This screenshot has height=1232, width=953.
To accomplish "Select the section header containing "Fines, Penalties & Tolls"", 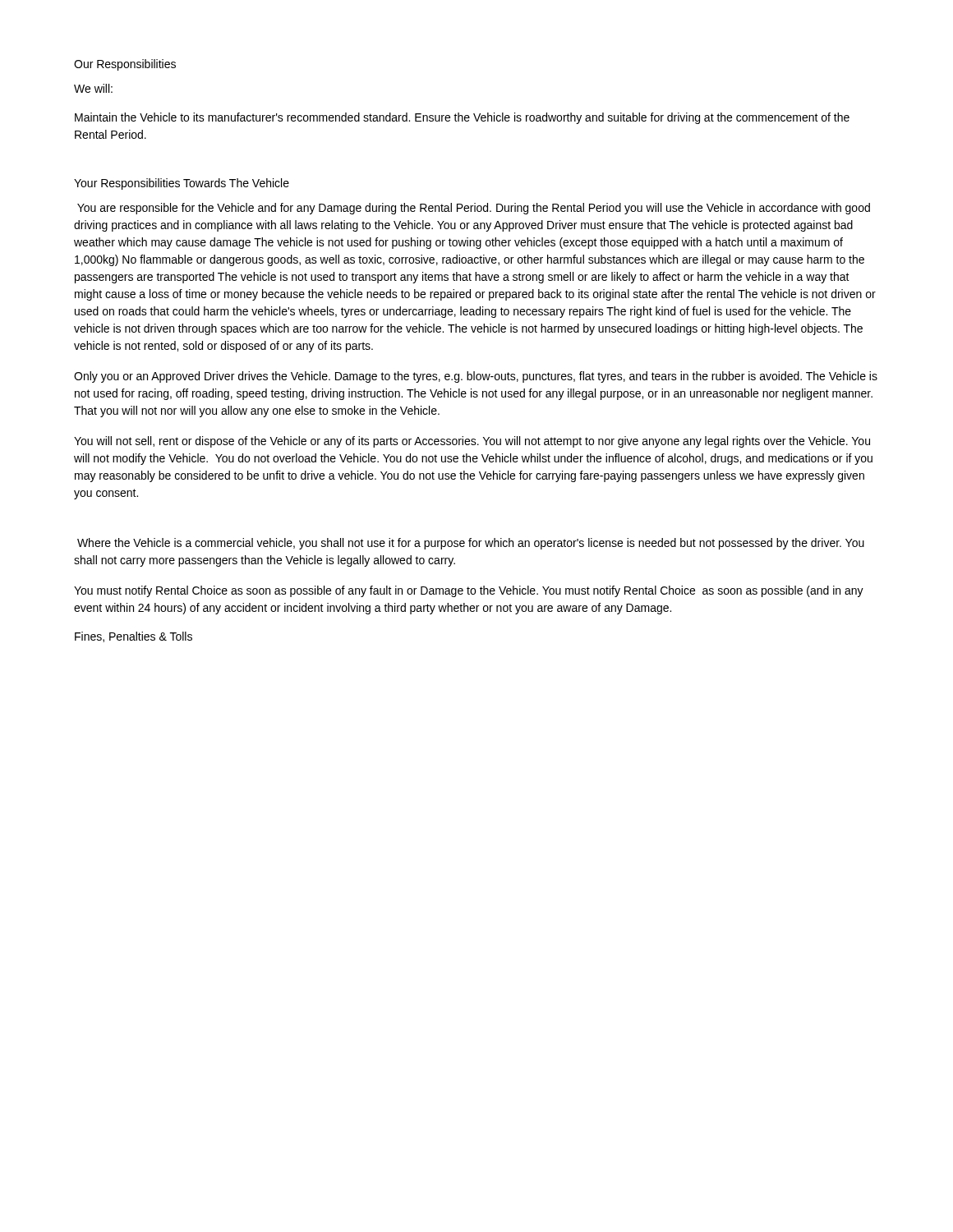I will tap(133, 637).
